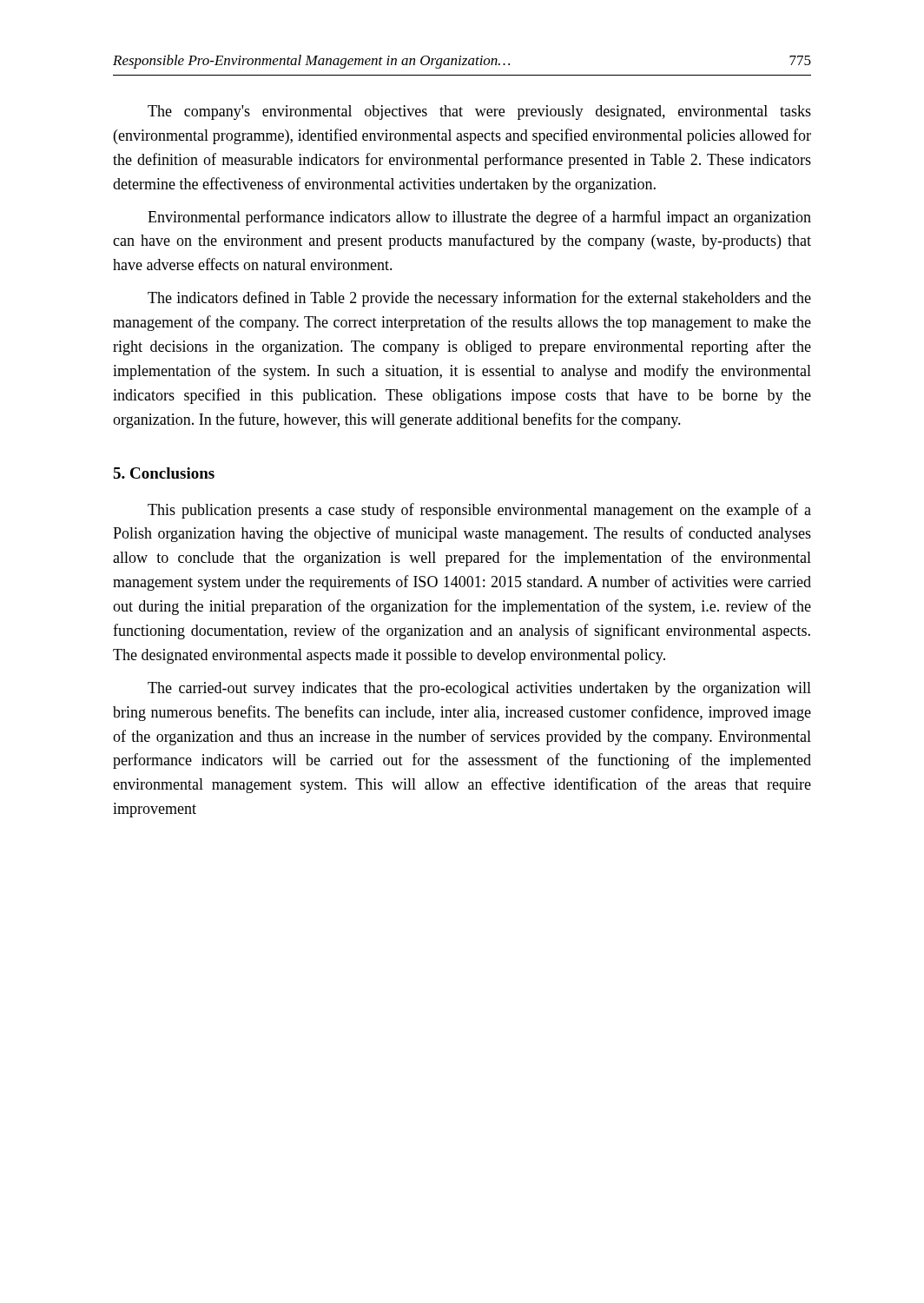Image resolution: width=924 pixels, height=1303 pixels.
Task: Click on the passage starting "The company's environmental"
Action: (x=462, y=148)
